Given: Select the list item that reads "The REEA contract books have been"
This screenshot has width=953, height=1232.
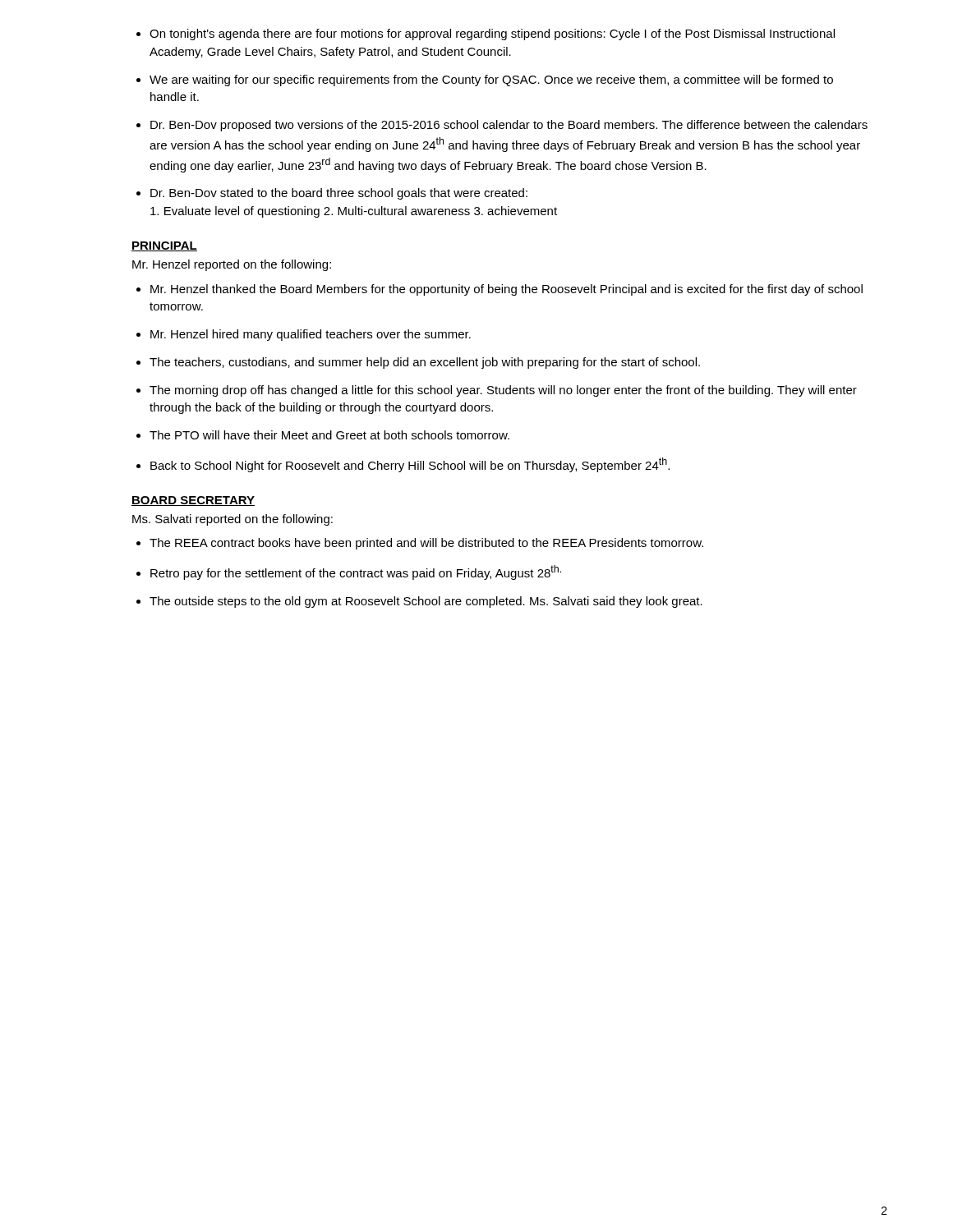Looking at the screenshot, I should tap(510, 543).
